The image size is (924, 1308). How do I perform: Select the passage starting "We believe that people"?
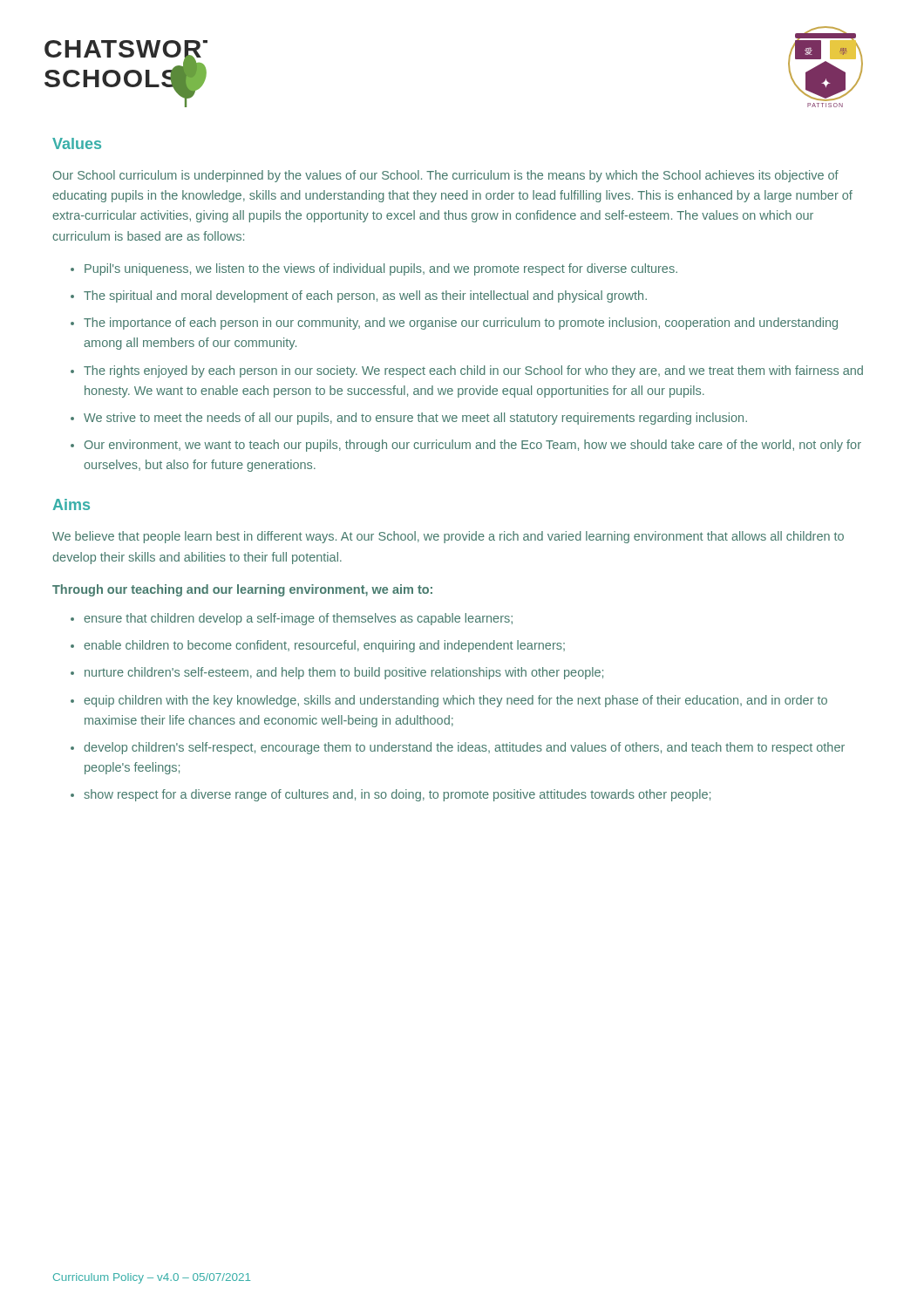pos(448,547)
